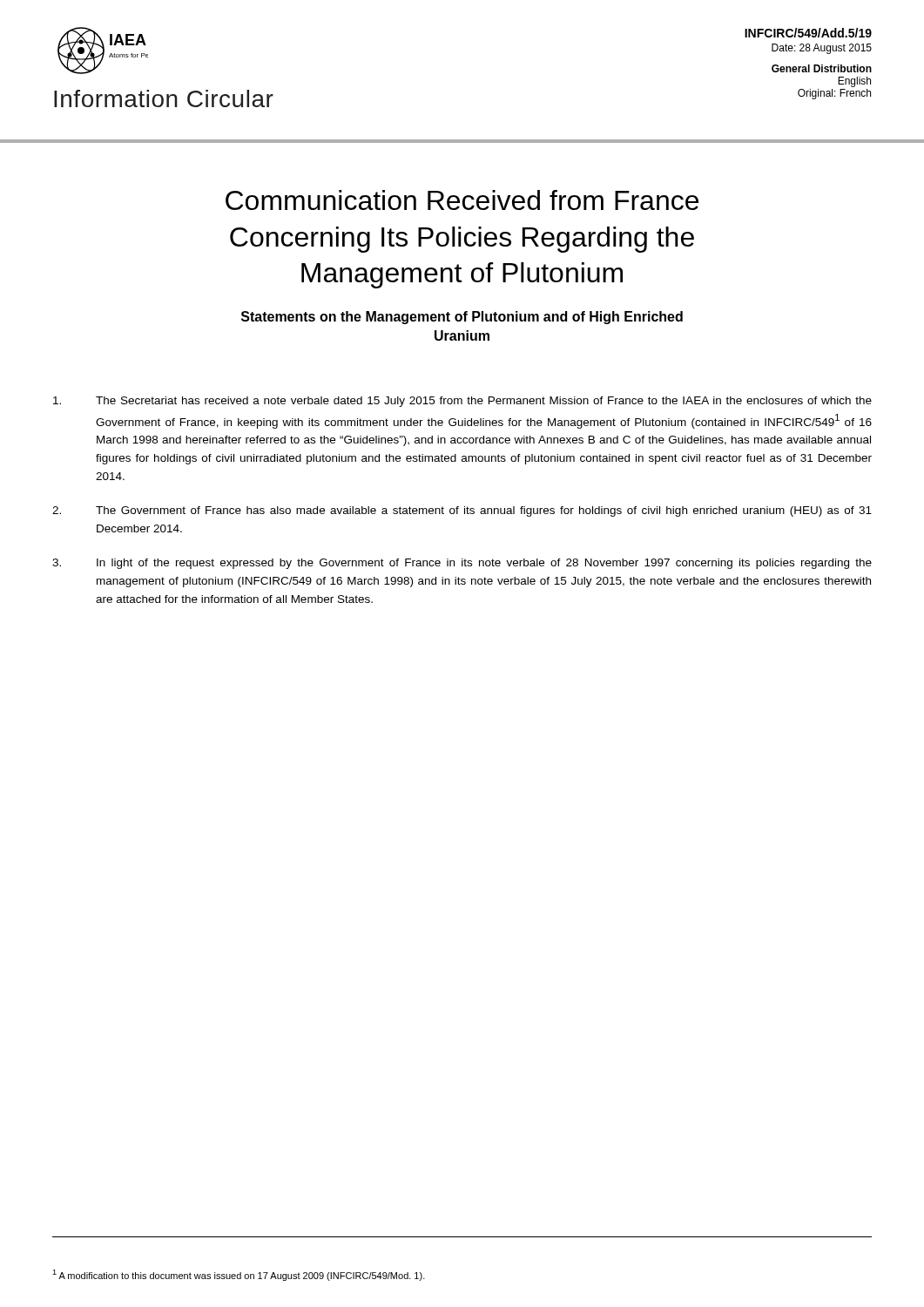Find the region starting "The Secretariat has received a"
Viewport: 924px width, 1307px height.
[462, 439]
